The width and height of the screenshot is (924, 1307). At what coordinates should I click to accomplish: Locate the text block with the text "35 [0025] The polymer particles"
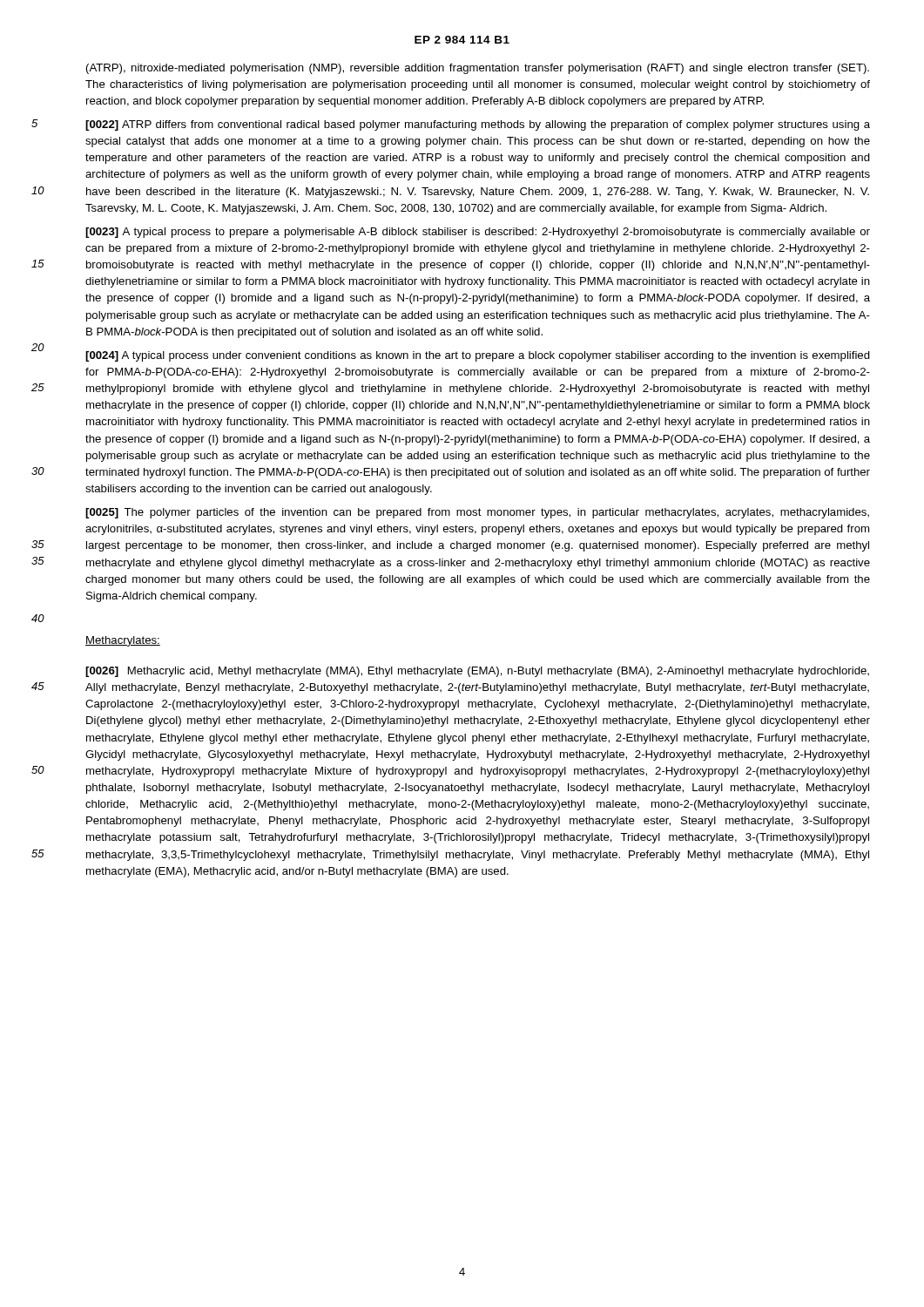pyautogui.click(x=478, y=554)
